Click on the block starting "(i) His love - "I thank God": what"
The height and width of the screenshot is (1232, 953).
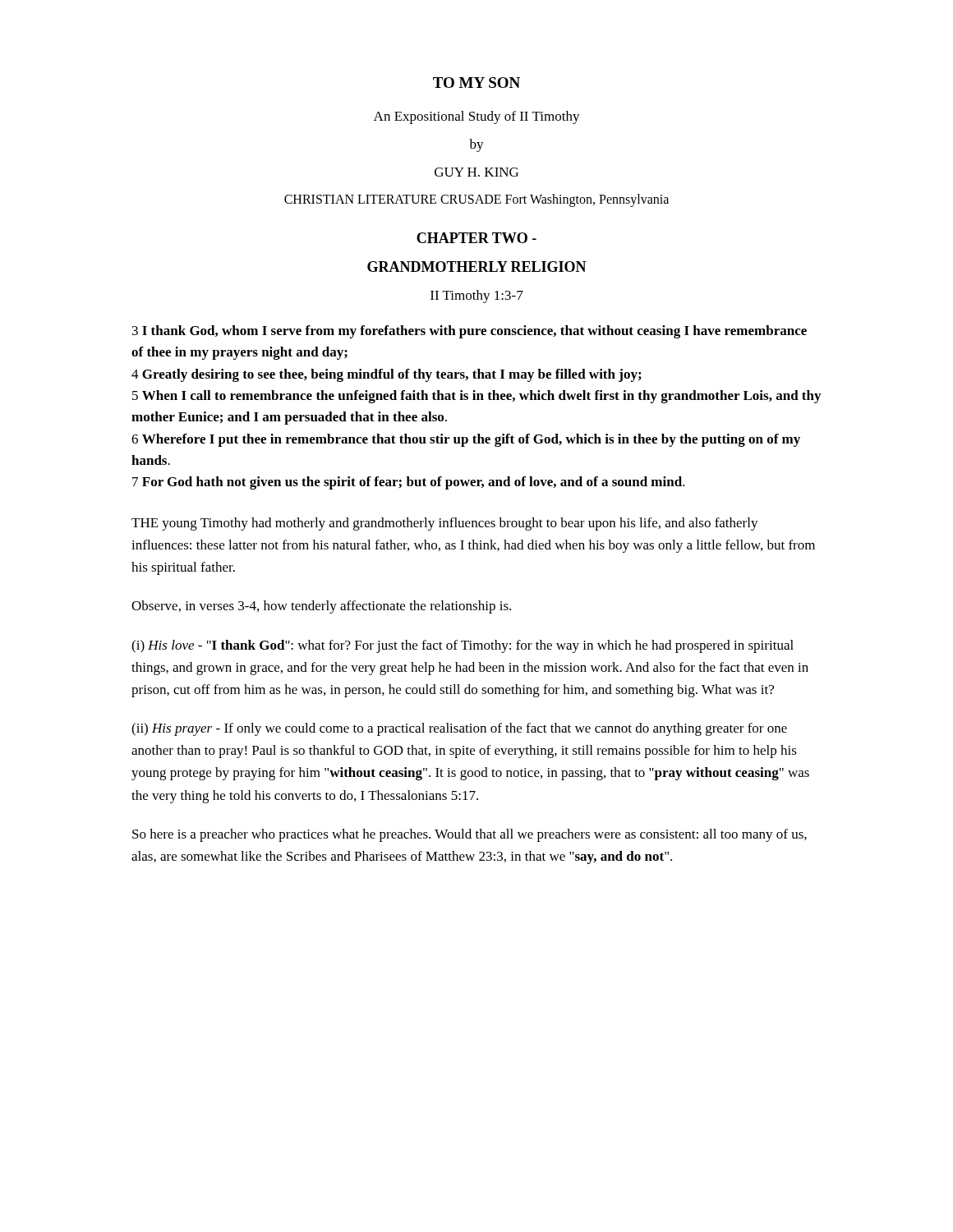(x=470, y=667)
